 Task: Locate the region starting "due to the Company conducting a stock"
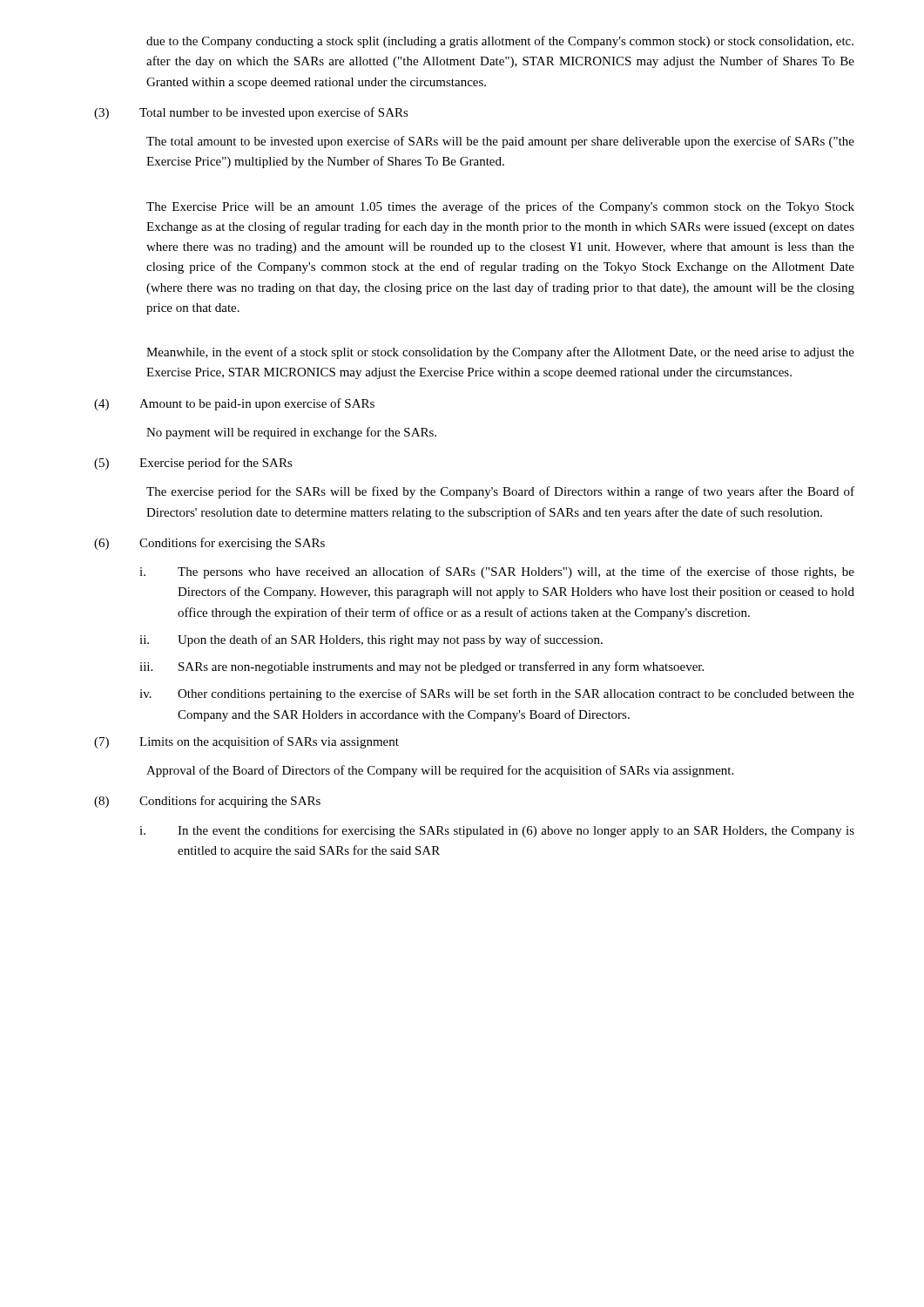tap(500, 62)
